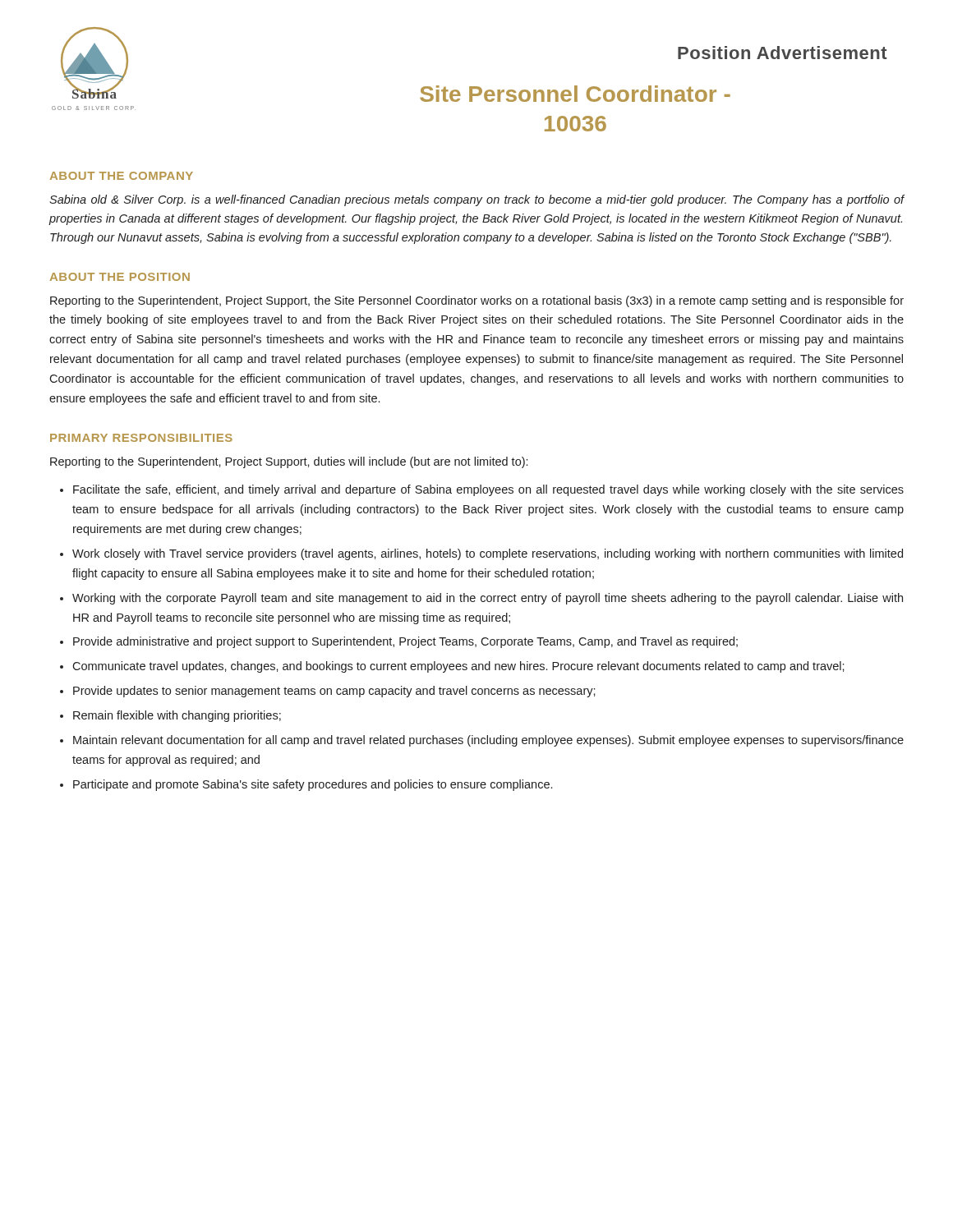Locate the section header containing "ABOUT THE POSITION"
This screenshot has height=1232, width=953.
click(x=120, y=276)
